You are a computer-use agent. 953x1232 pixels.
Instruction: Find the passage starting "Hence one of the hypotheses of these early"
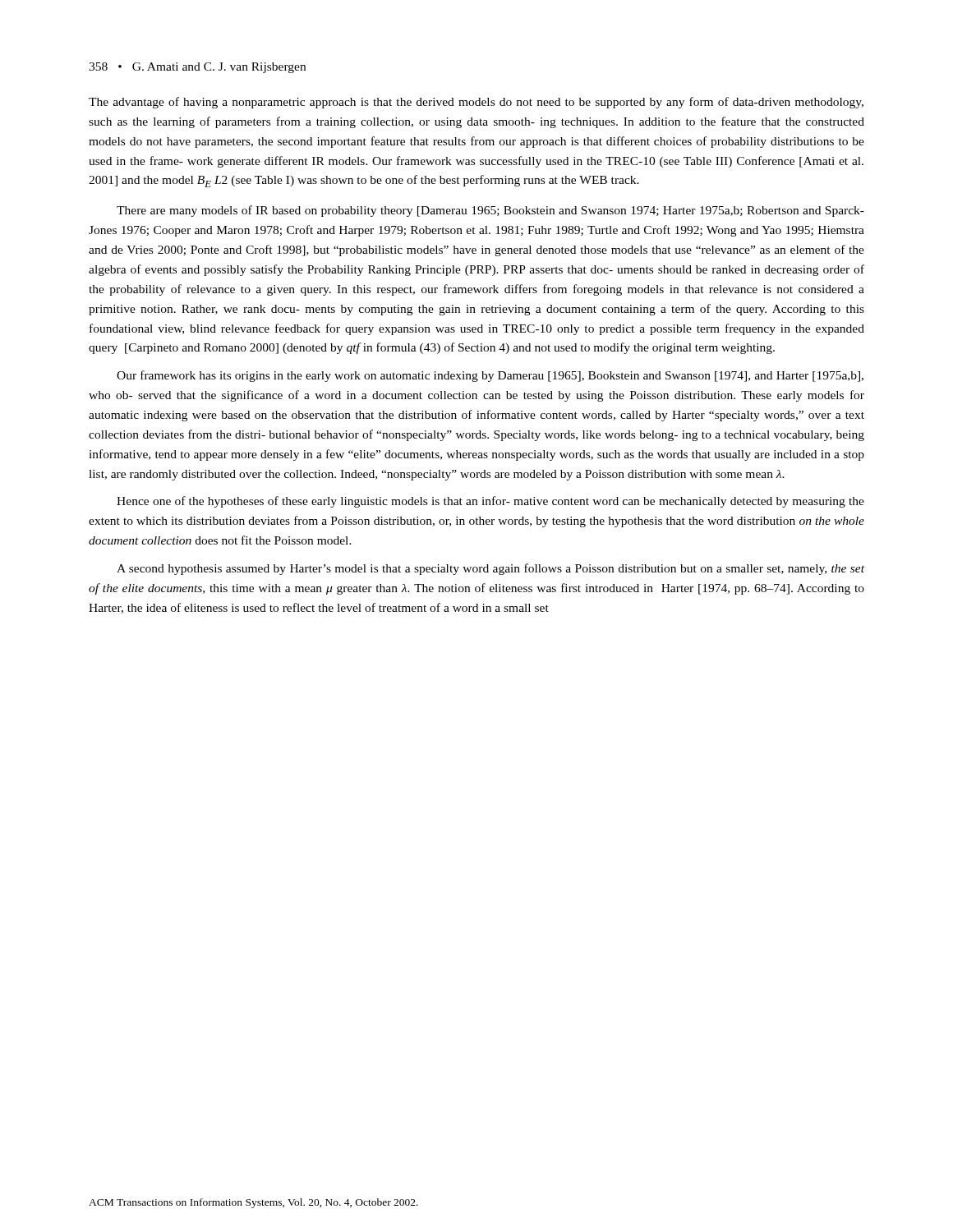476,521
